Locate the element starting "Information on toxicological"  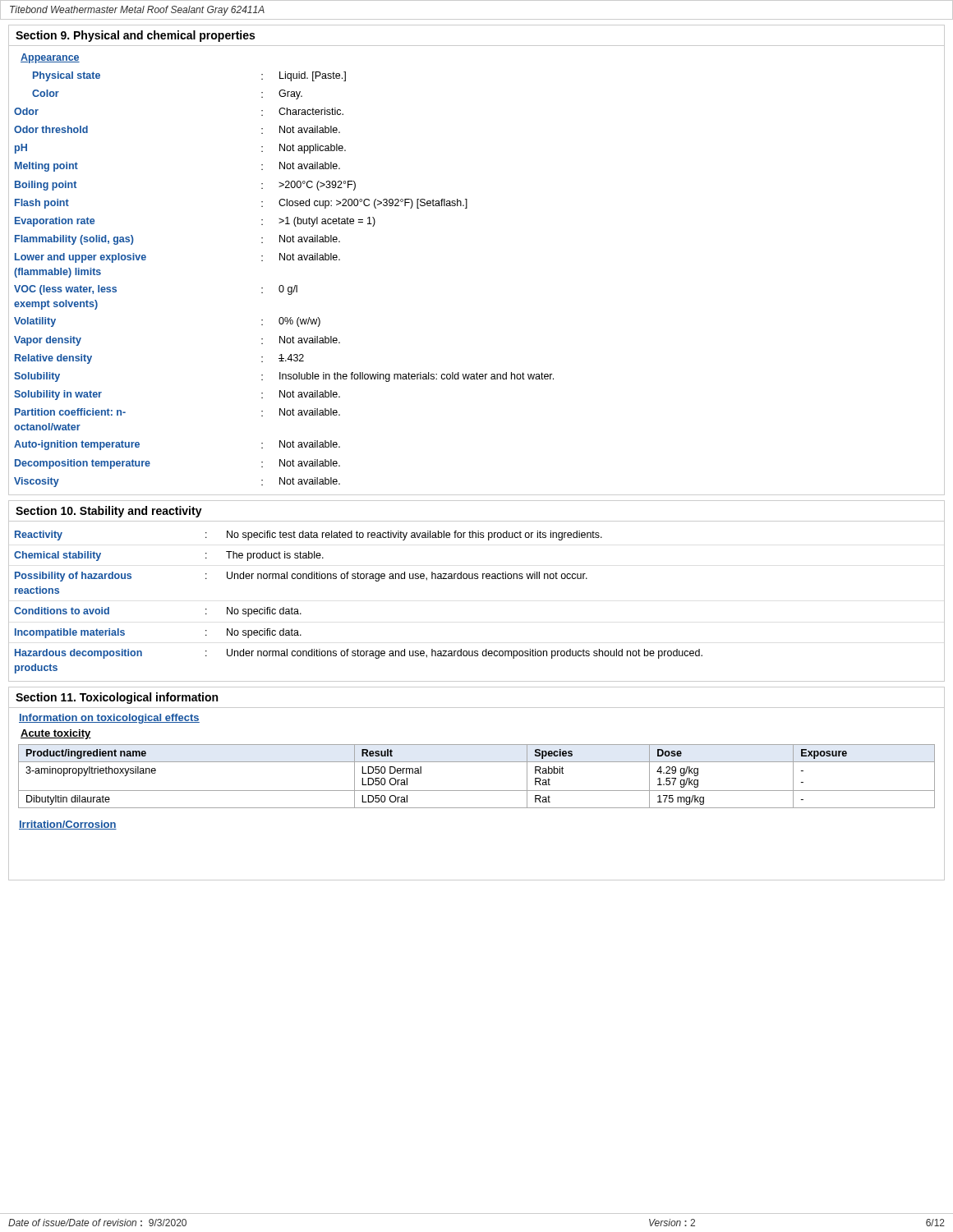click(109, 717)
